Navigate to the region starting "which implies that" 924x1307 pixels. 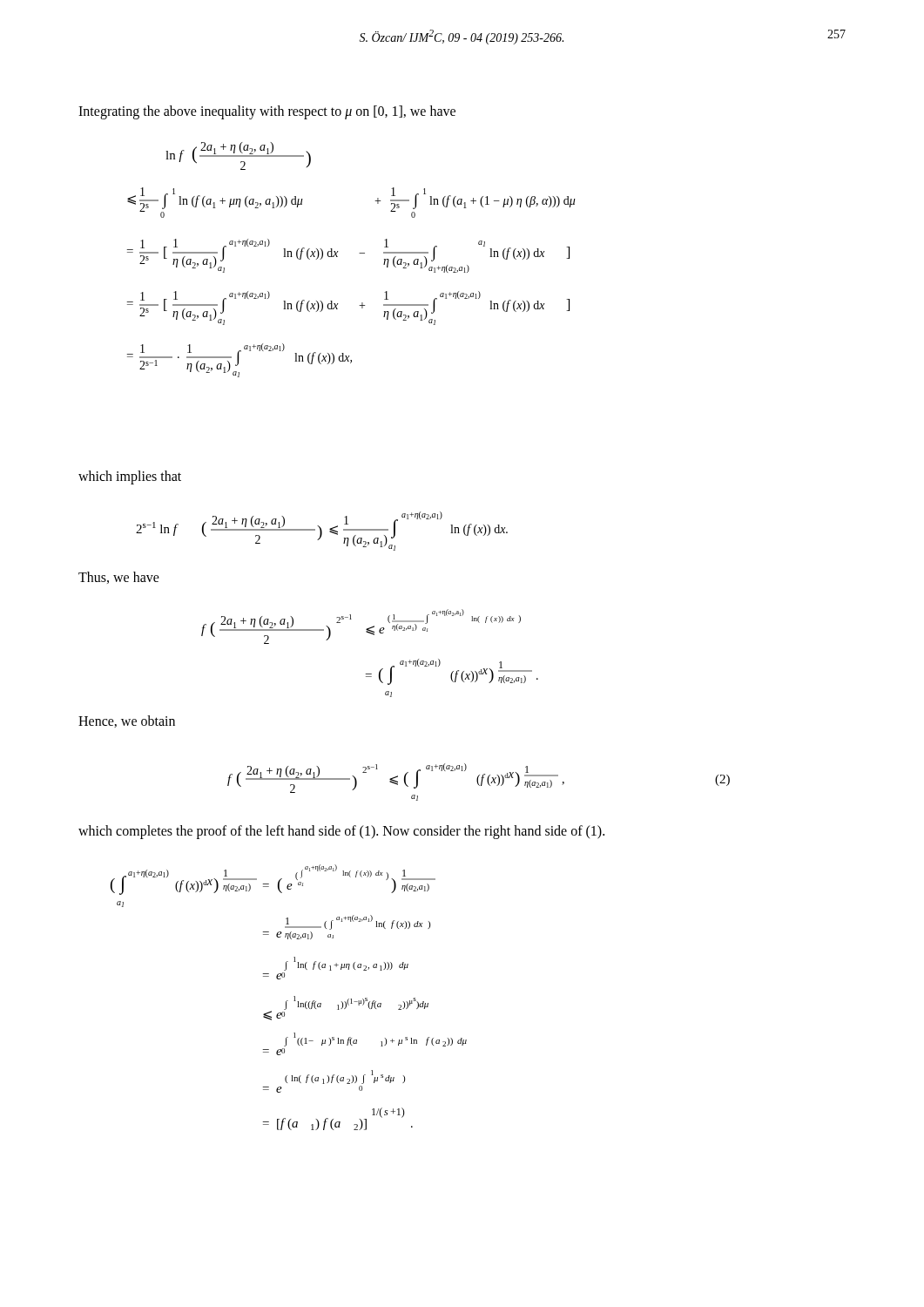(x=130, y=476)
